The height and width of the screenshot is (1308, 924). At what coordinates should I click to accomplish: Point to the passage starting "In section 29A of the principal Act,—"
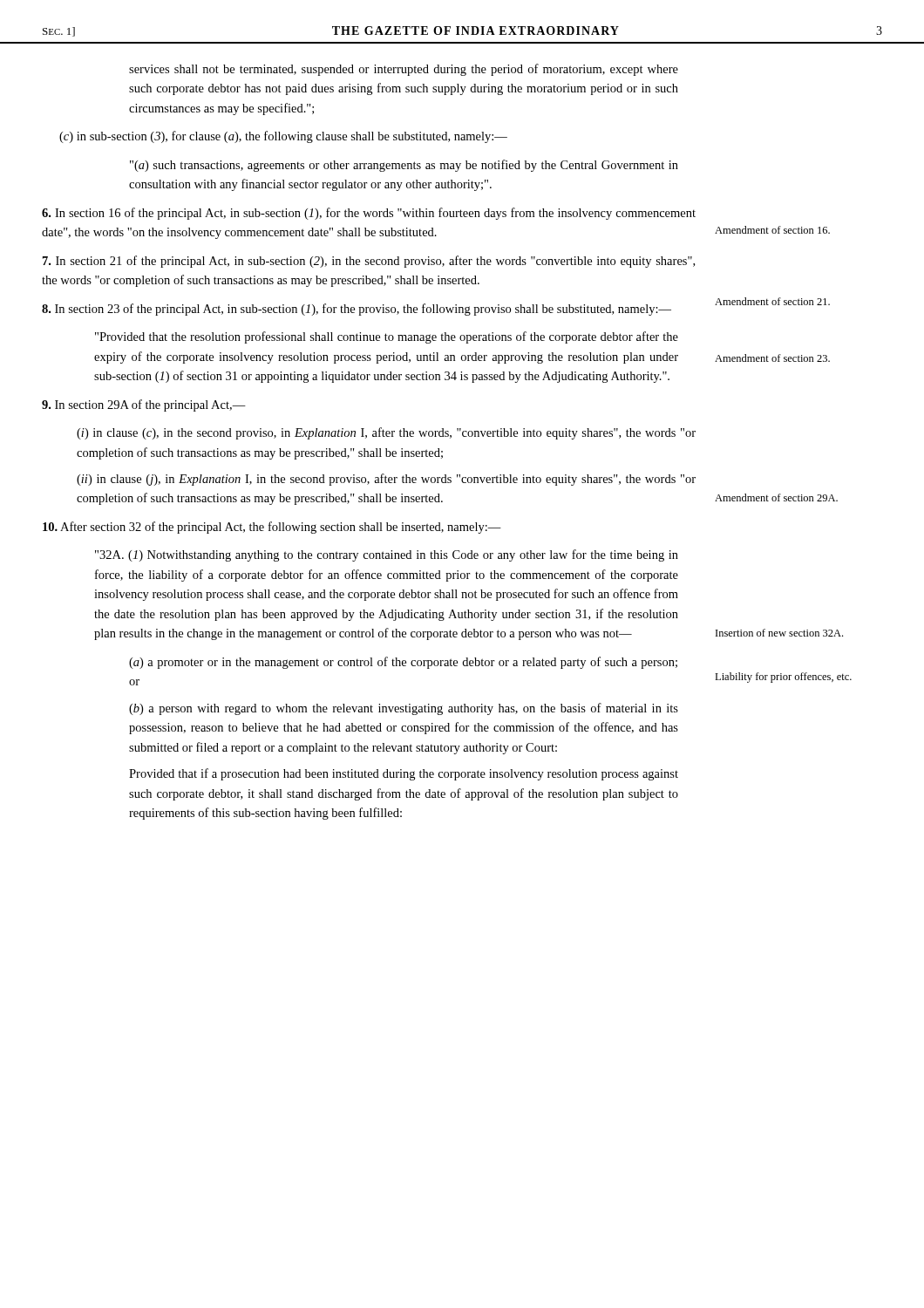tap(144, 405)
